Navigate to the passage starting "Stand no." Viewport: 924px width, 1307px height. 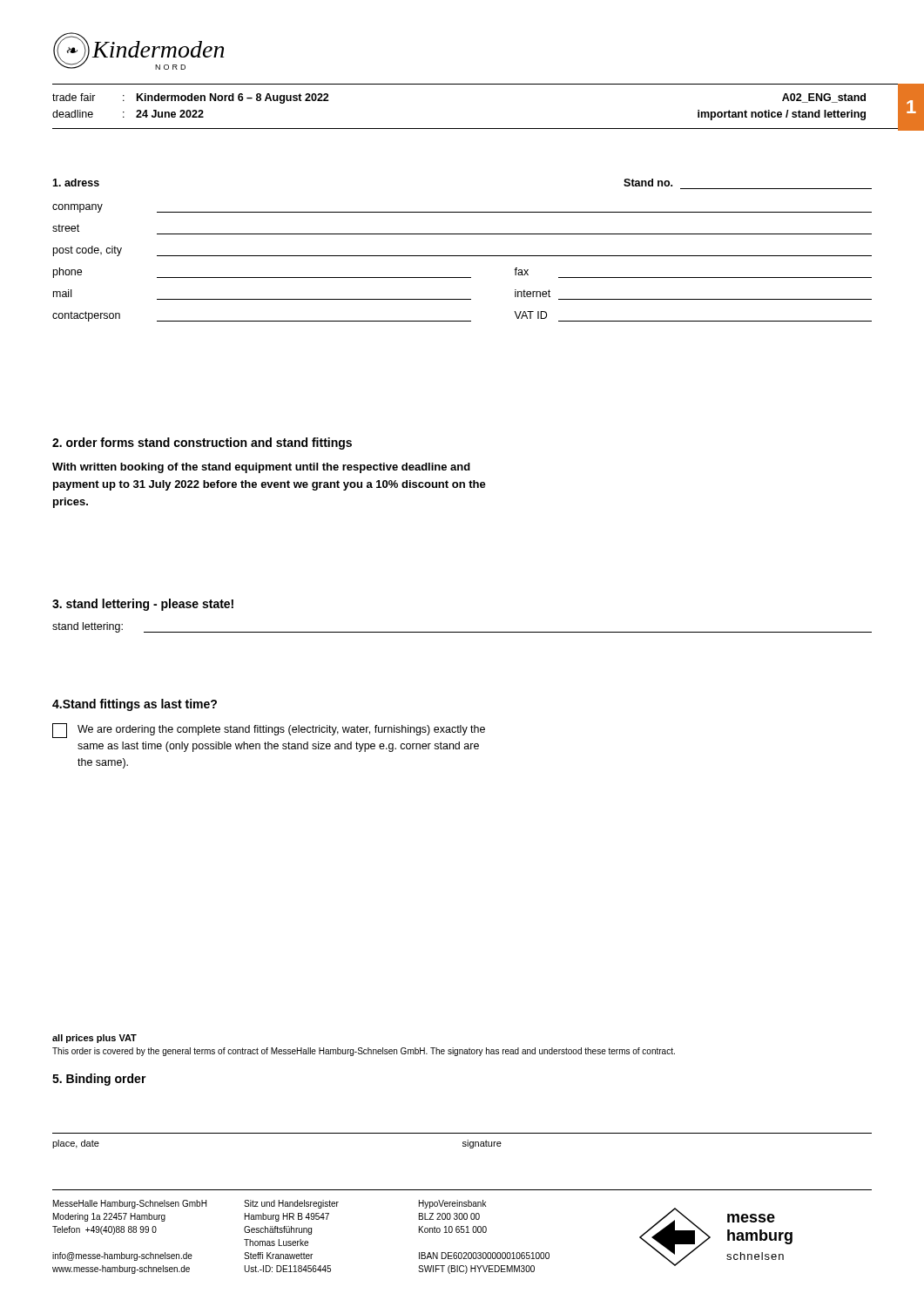[648, 183]
